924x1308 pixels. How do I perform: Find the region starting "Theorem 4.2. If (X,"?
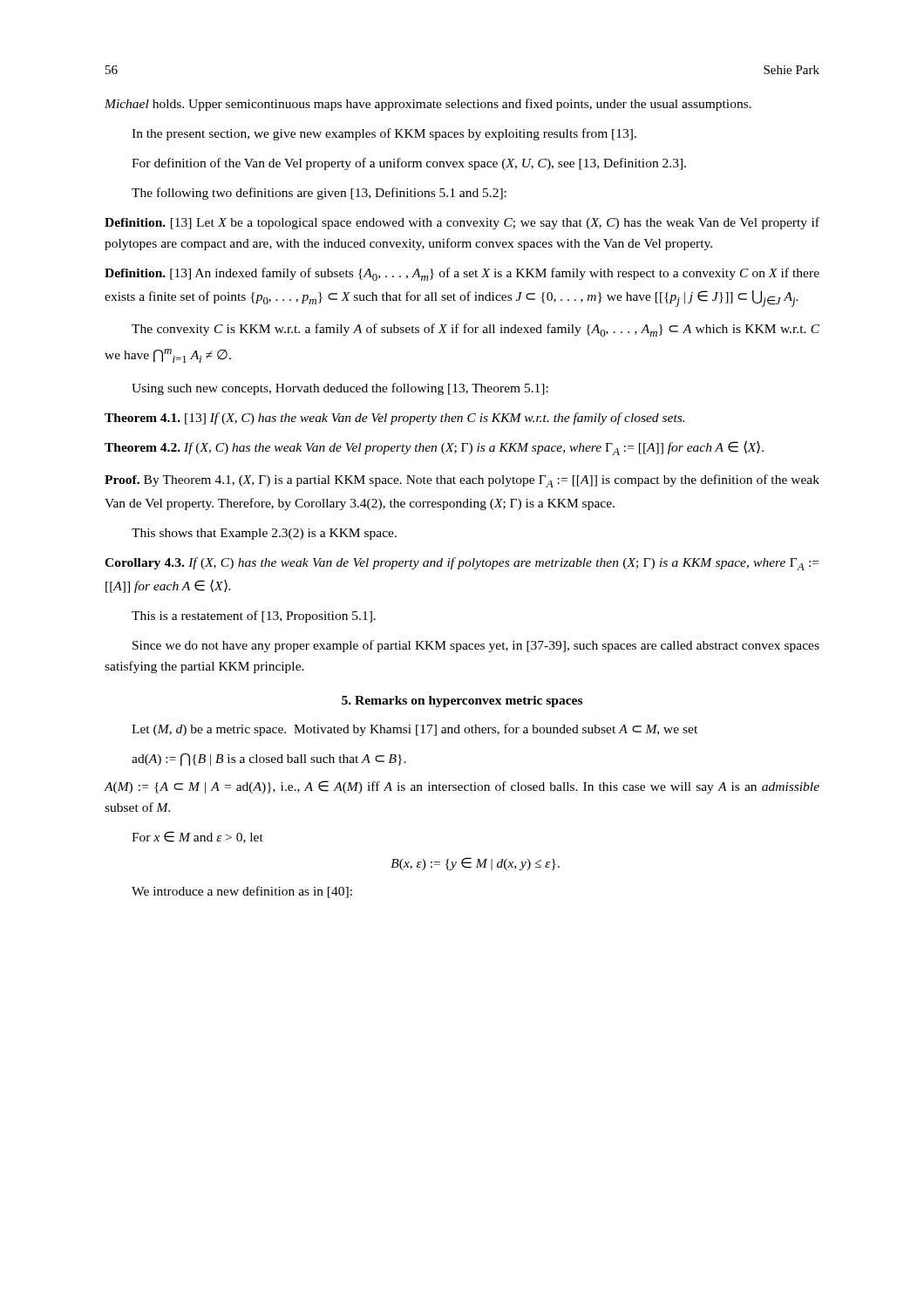pyautogui.click(x=462, y=448)
